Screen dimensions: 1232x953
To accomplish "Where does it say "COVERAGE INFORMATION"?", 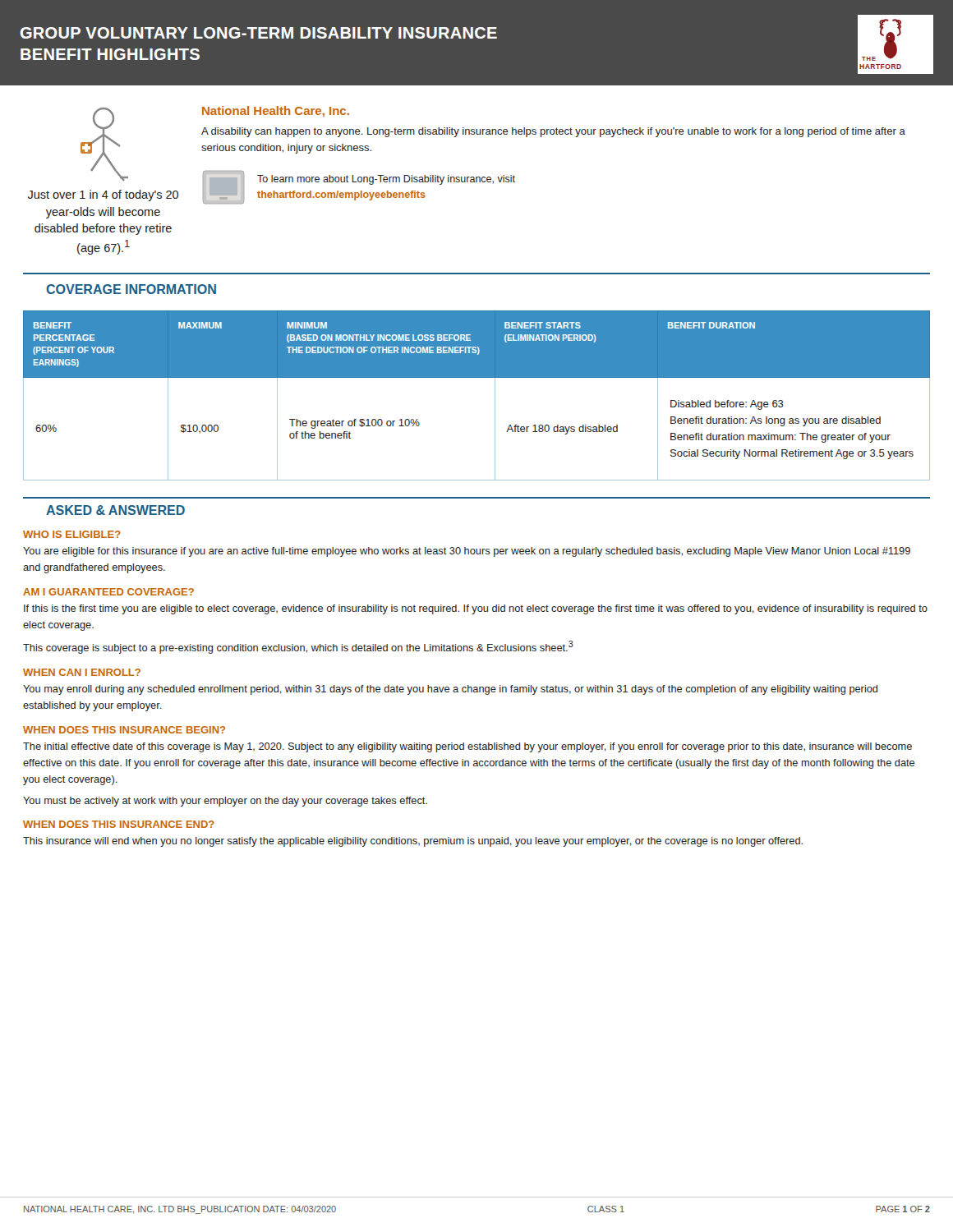I will 131,290.
